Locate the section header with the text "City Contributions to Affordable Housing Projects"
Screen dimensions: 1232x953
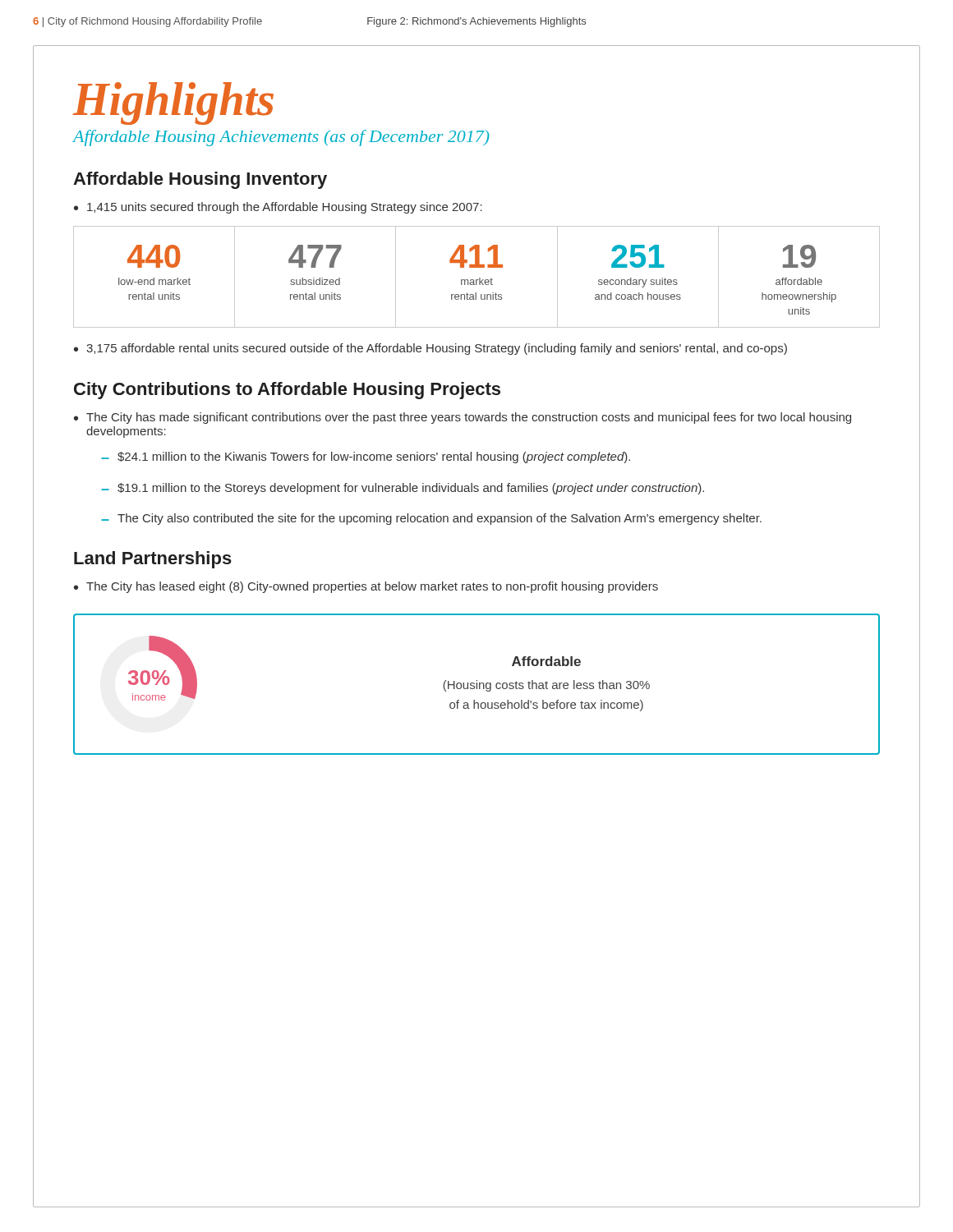coord(287,389)
